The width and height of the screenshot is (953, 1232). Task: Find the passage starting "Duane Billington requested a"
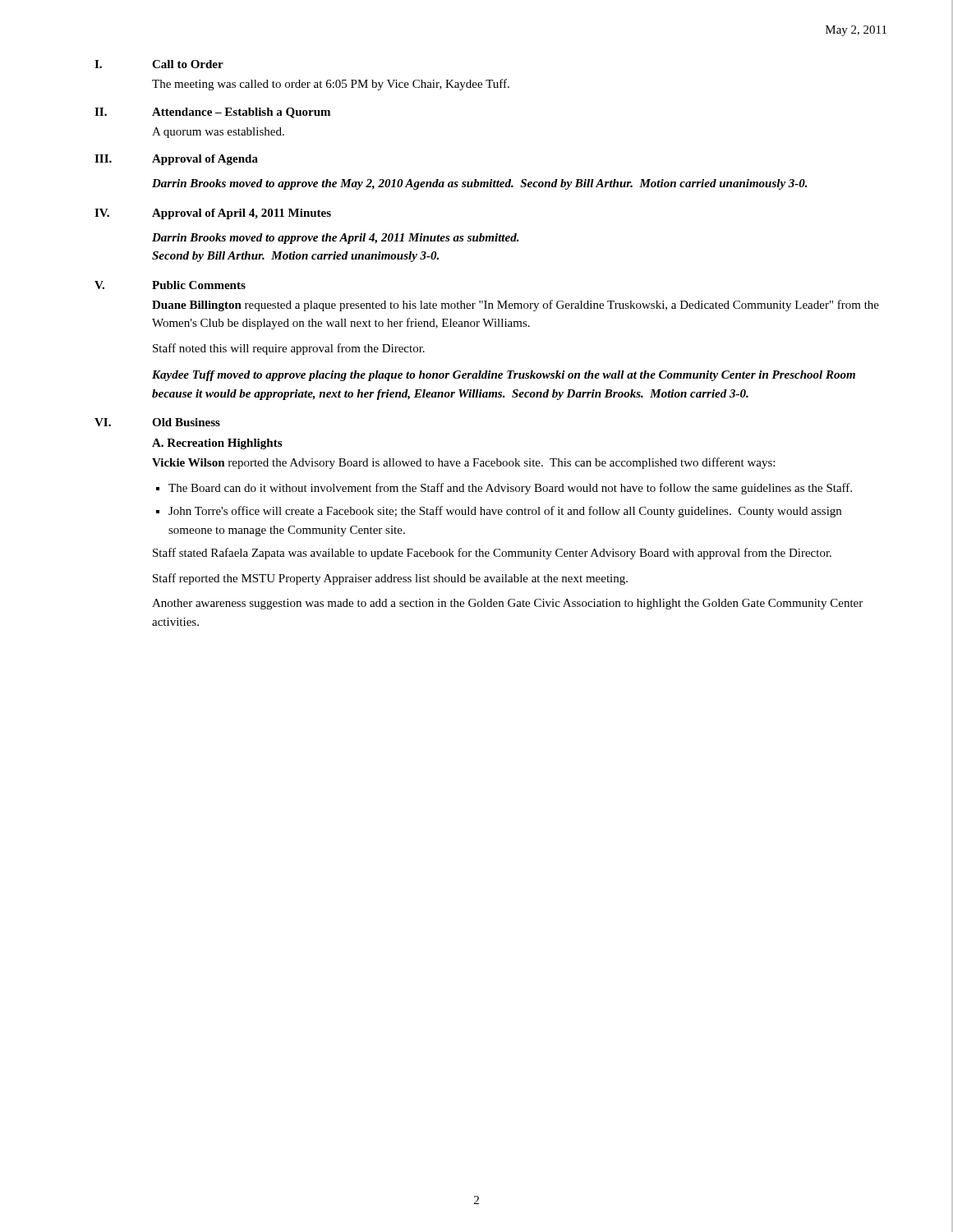(520, 314)
